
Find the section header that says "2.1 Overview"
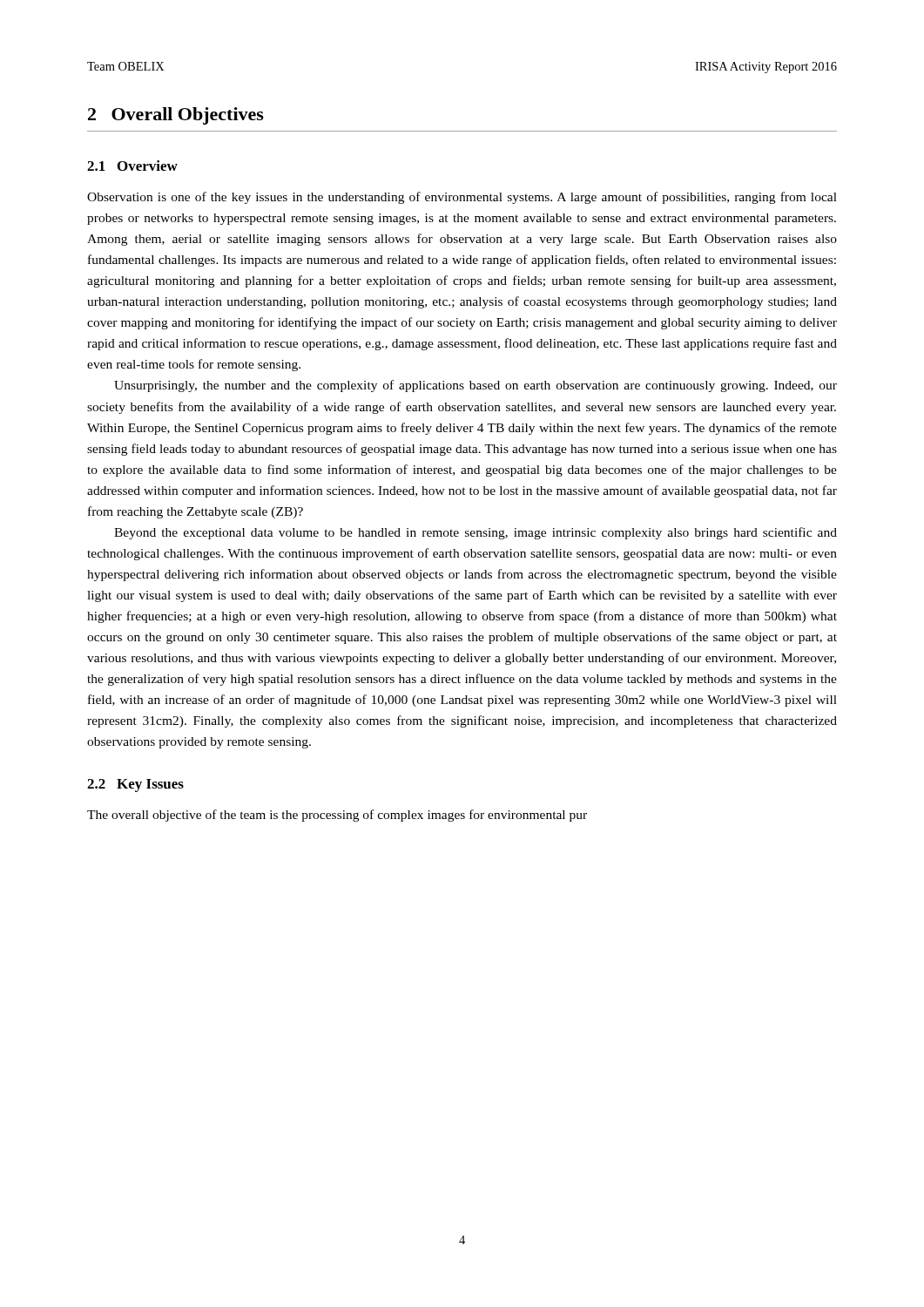(x=132, y=166)
